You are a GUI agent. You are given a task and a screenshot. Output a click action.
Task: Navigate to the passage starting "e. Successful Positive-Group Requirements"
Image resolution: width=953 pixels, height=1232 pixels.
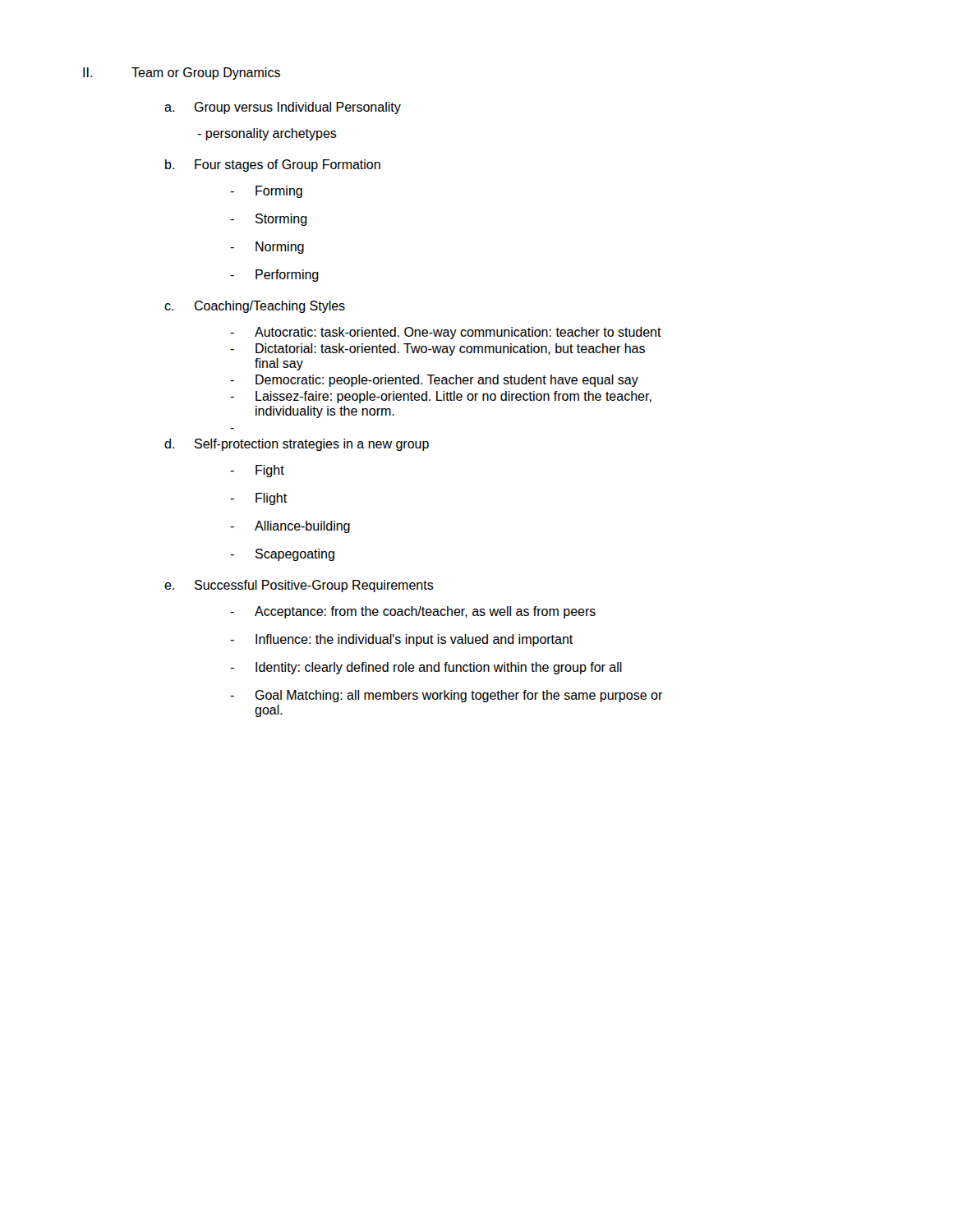point(299,586)
